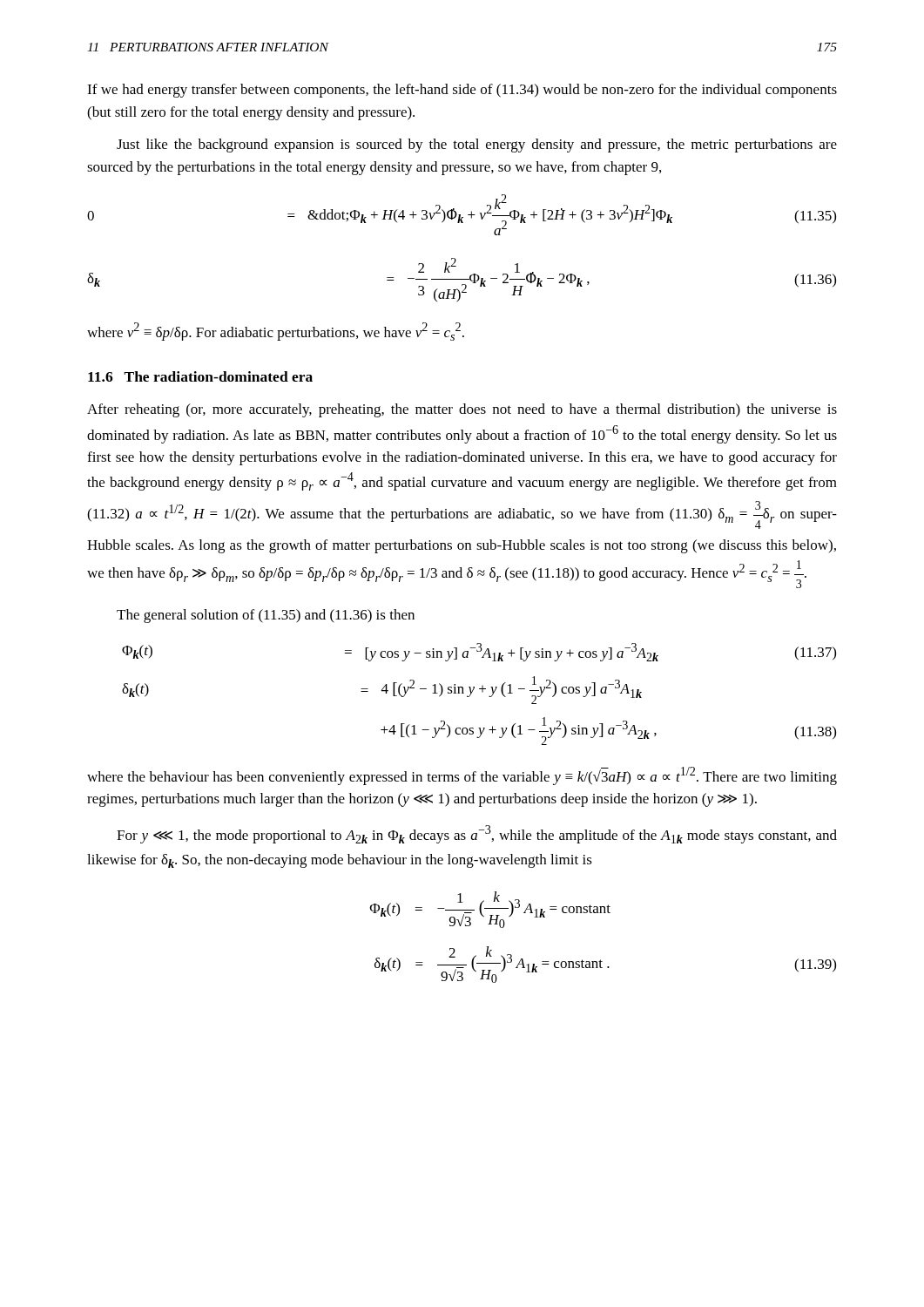Navigate to the passage starting "Φk(t) = −19√3 (kH0)3"
Image resolution: width=924 pixels, height=1307 pixels.
pos(462,937)
